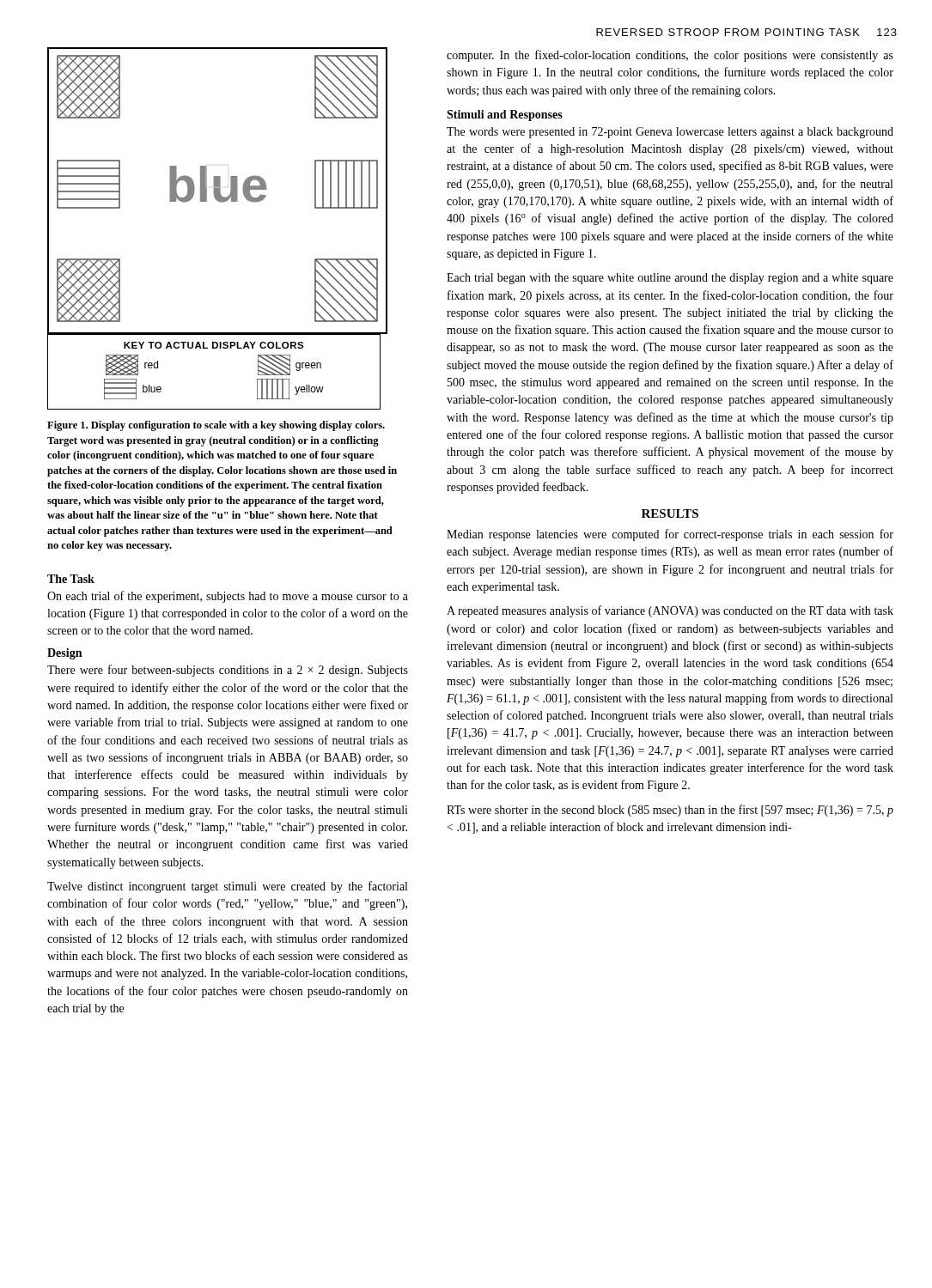The image size is (932, 1288).
Task: Locate the region starting "There were four between-subjects conditions in"
Action: (228, 766)
